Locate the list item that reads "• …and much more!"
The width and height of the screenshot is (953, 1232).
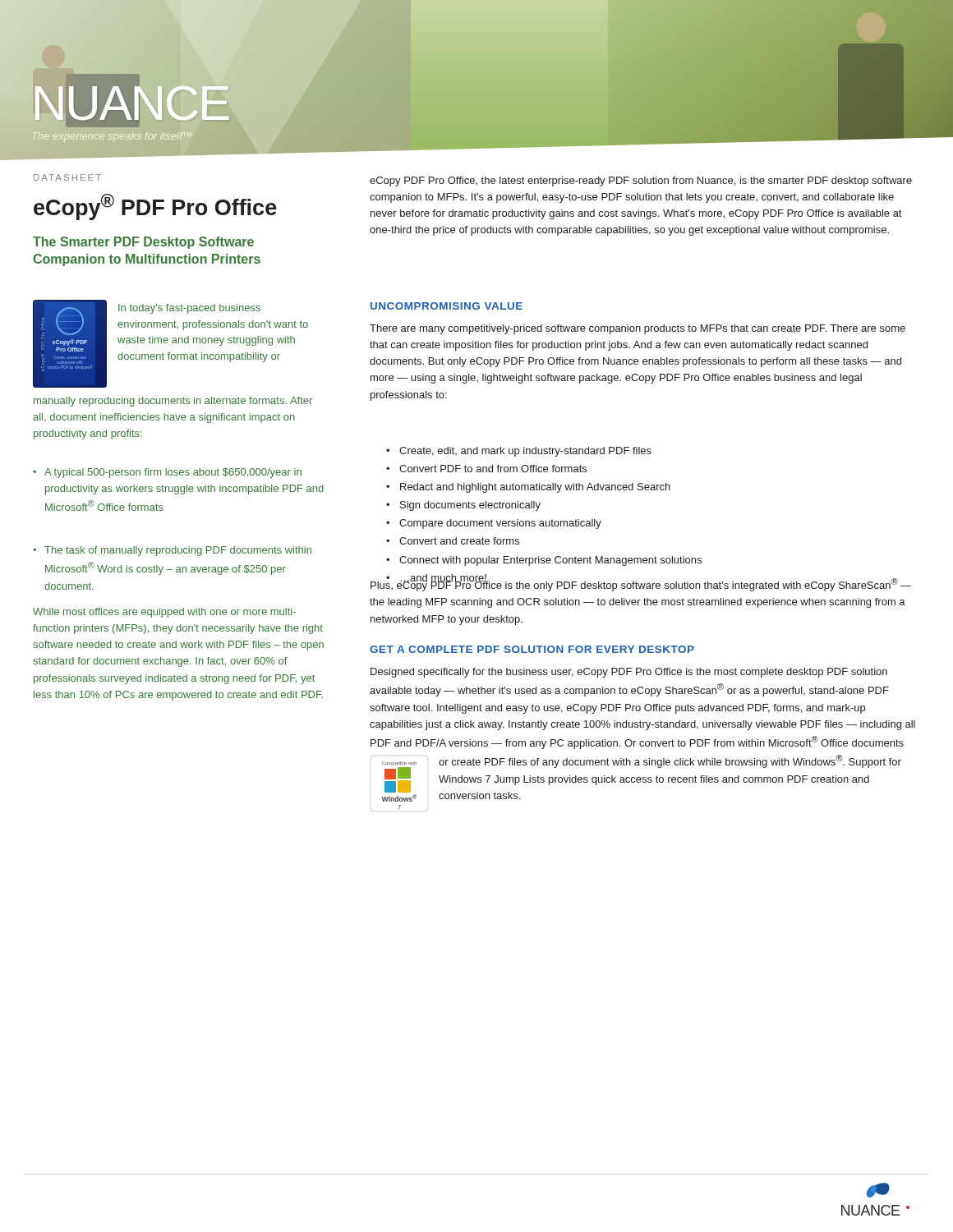[437, 578]
